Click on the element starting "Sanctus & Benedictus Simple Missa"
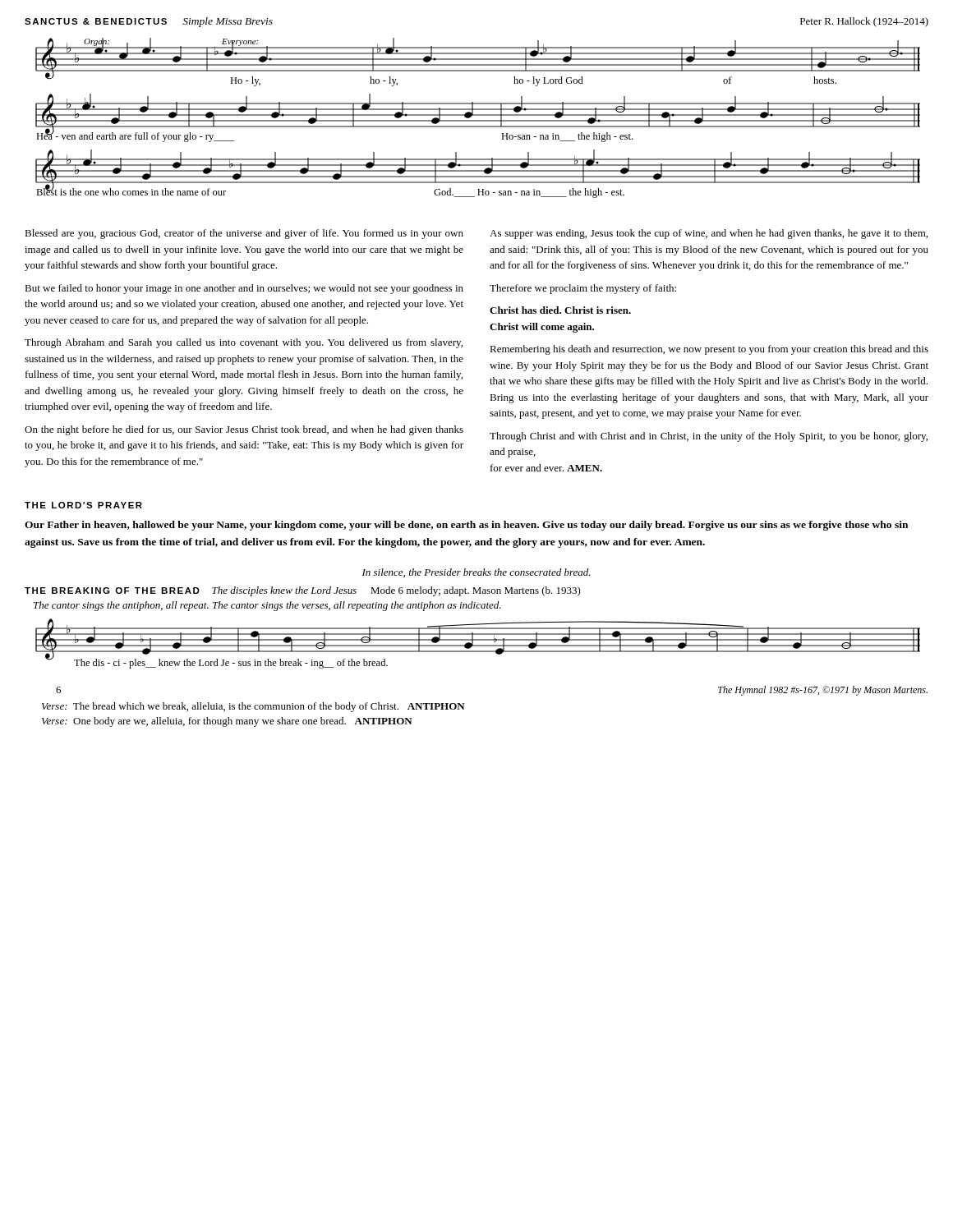Screen dimensions: 1232x953 pyautogui.click(x=98, y=22)
